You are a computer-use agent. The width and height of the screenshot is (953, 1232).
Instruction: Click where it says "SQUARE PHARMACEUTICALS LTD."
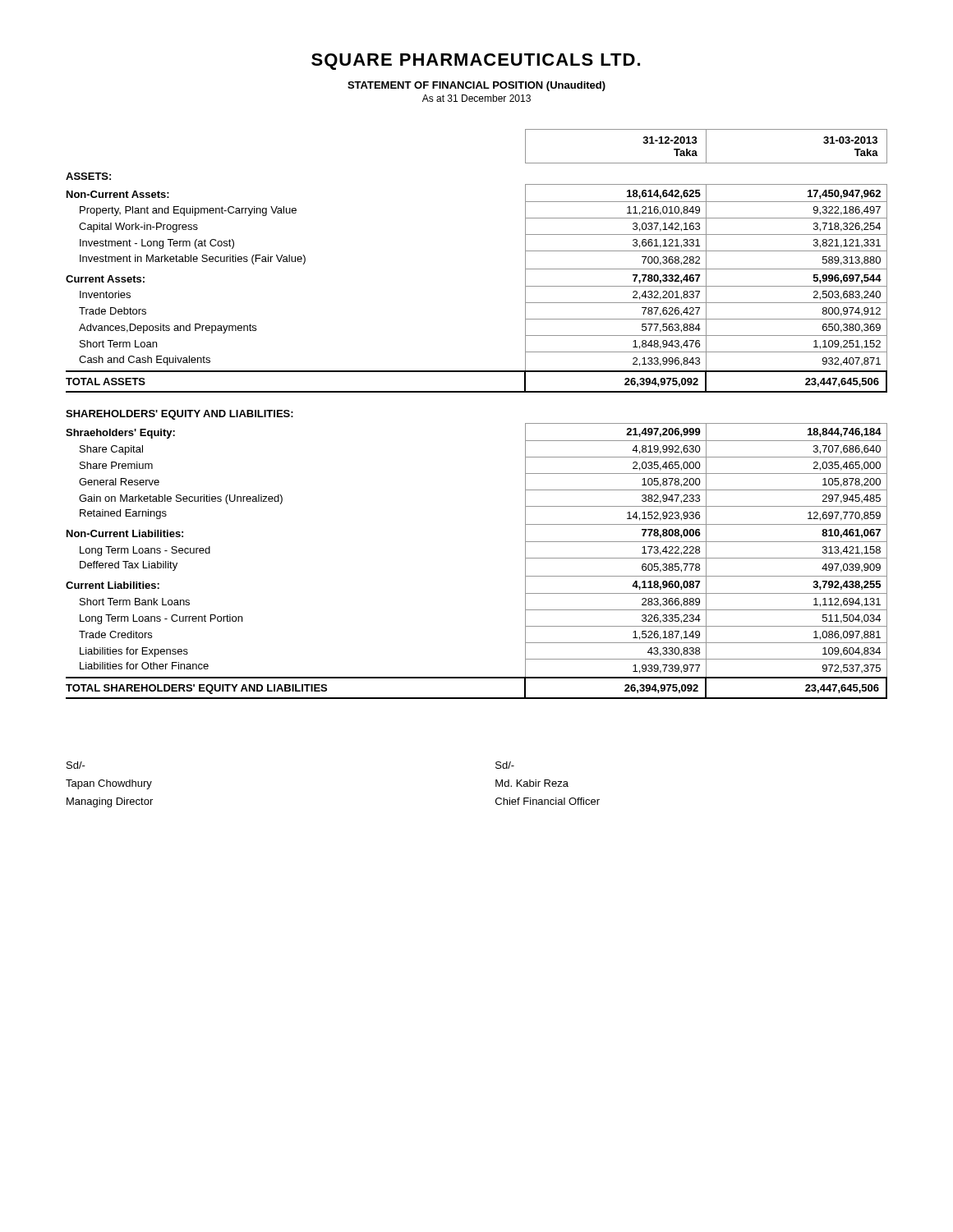[x=476, y=60]
